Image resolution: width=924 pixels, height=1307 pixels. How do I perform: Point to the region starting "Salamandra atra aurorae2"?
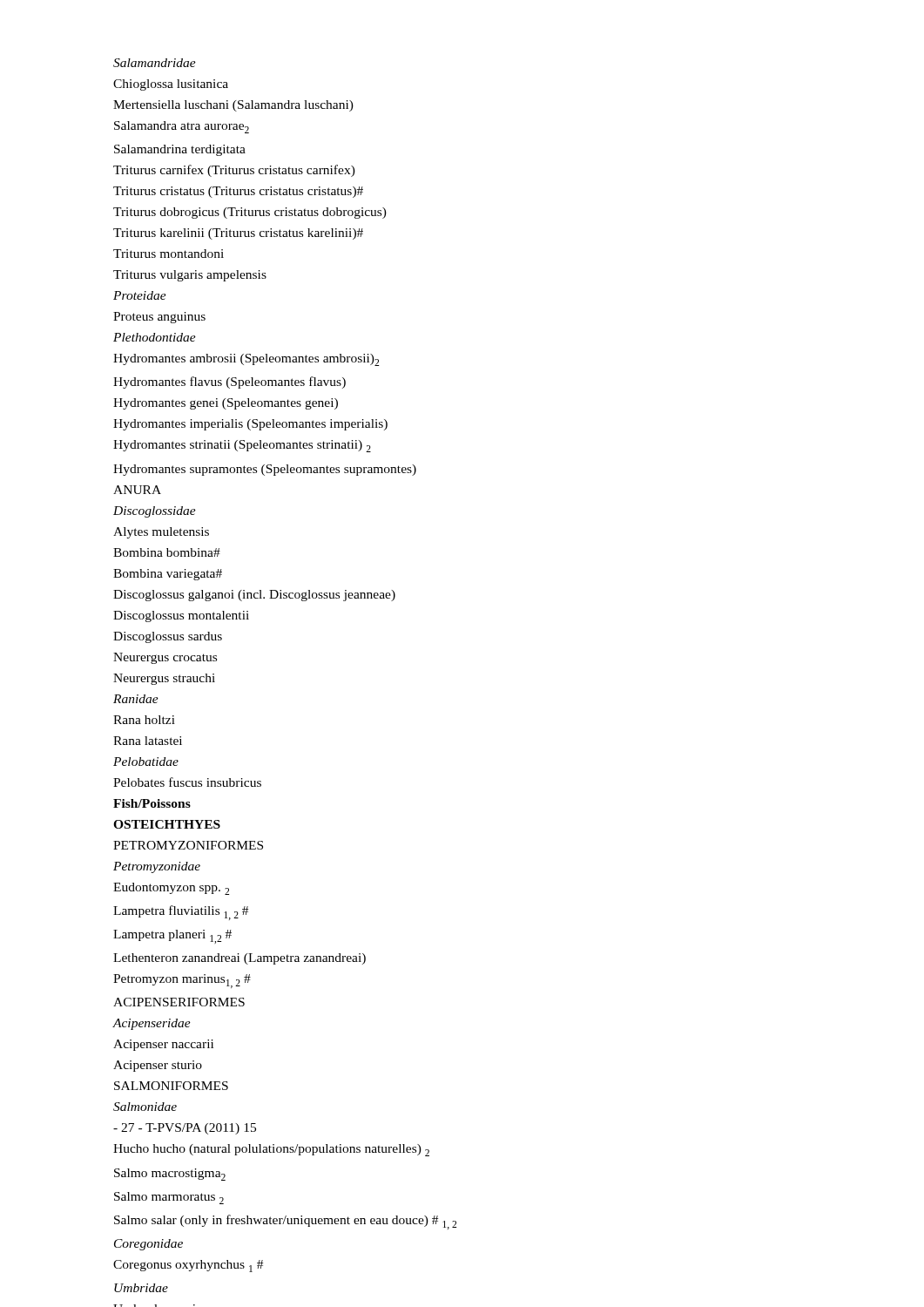tap(182, 127)
